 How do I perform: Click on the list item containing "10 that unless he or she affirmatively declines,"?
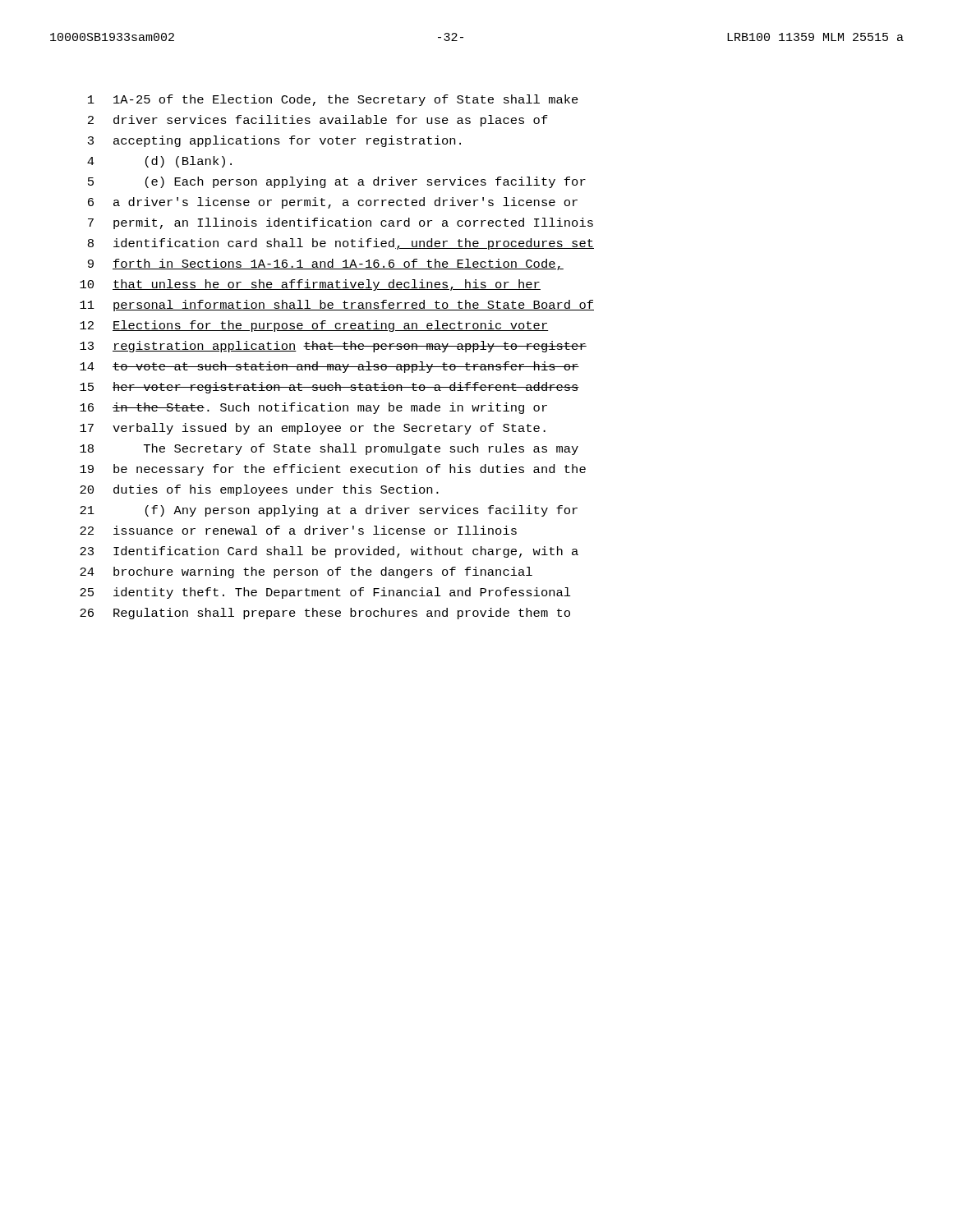point(476,285)
